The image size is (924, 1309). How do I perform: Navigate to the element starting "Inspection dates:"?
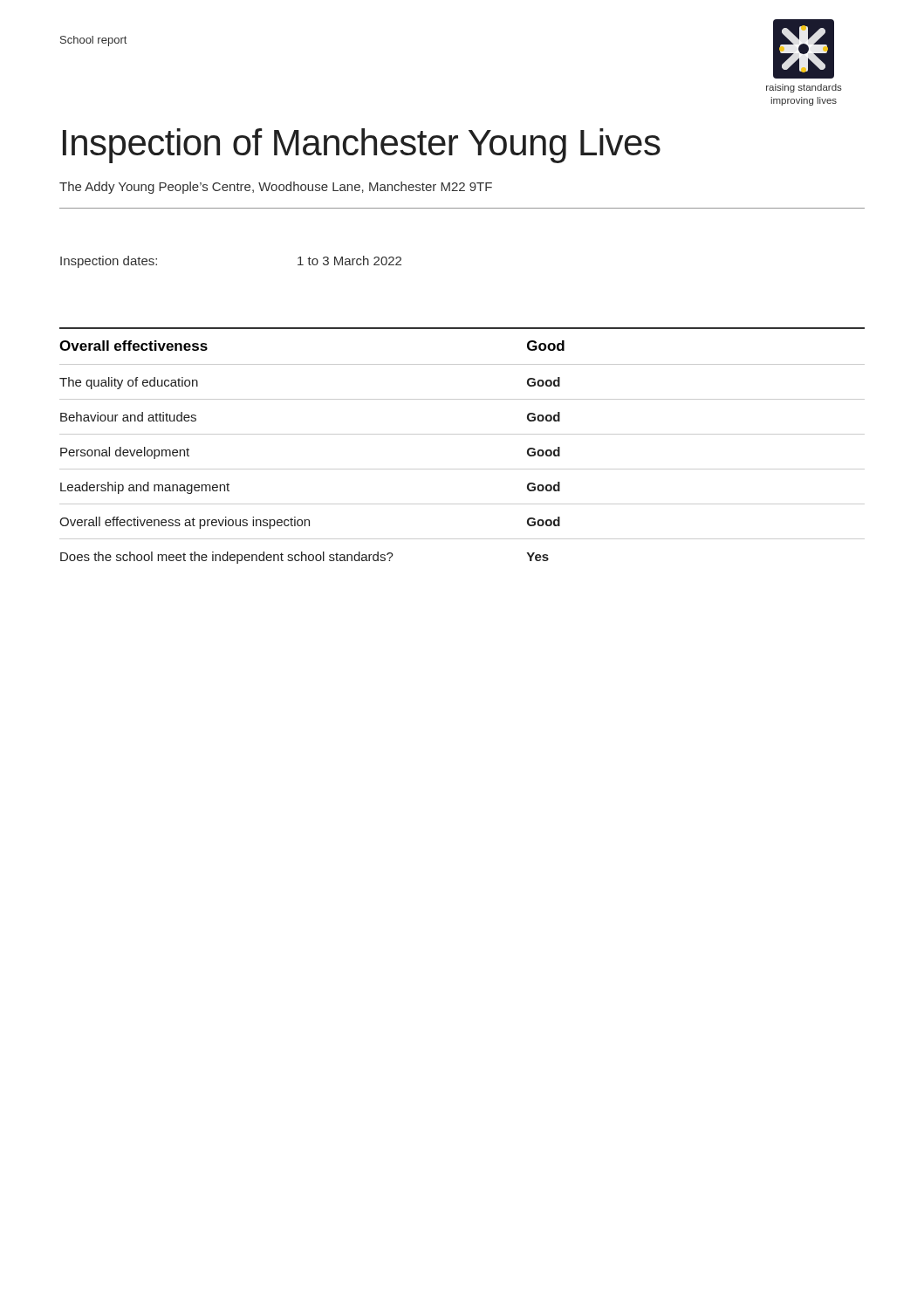[109, 260]
